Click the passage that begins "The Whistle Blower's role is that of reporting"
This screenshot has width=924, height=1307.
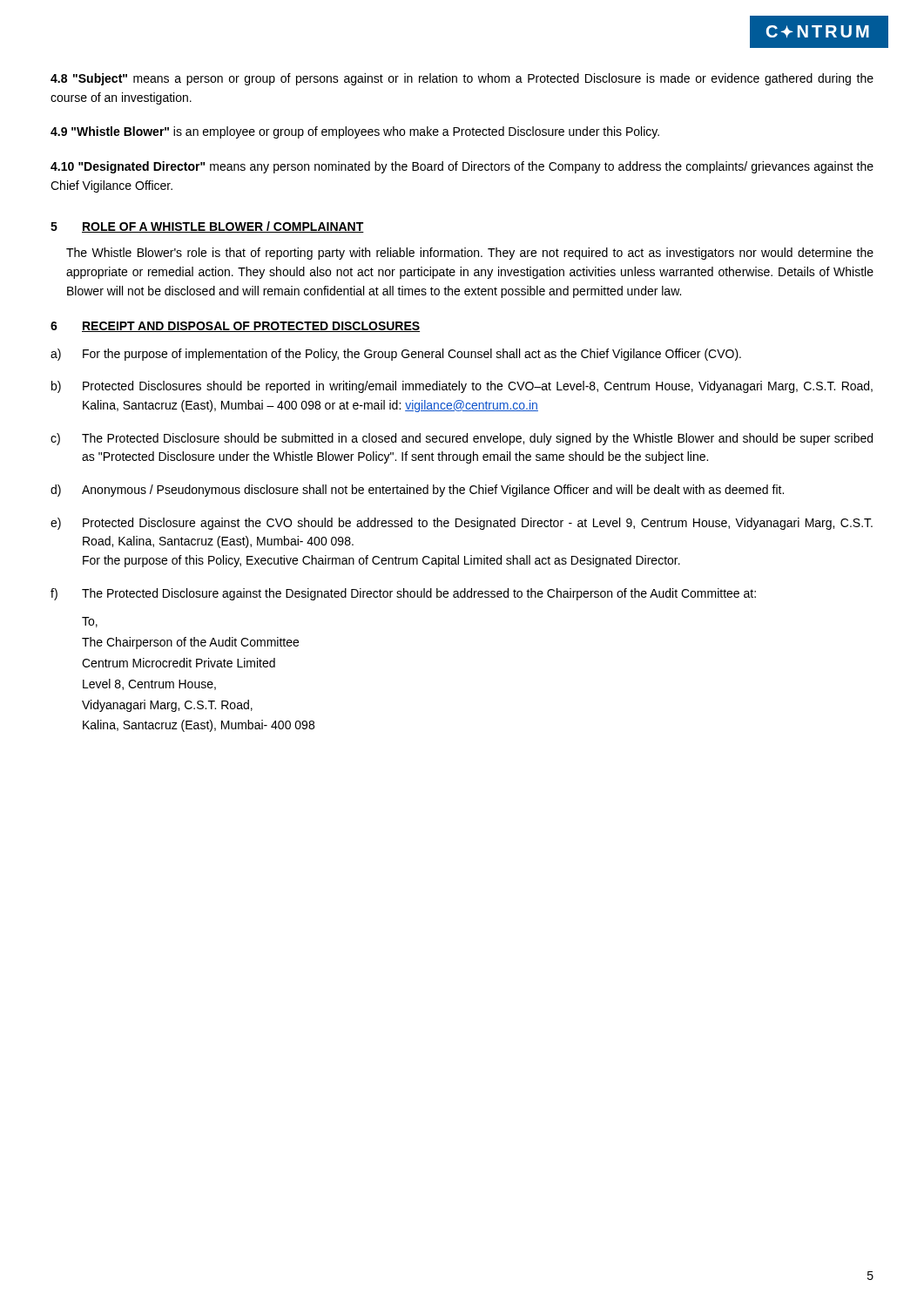pos(470,272)
